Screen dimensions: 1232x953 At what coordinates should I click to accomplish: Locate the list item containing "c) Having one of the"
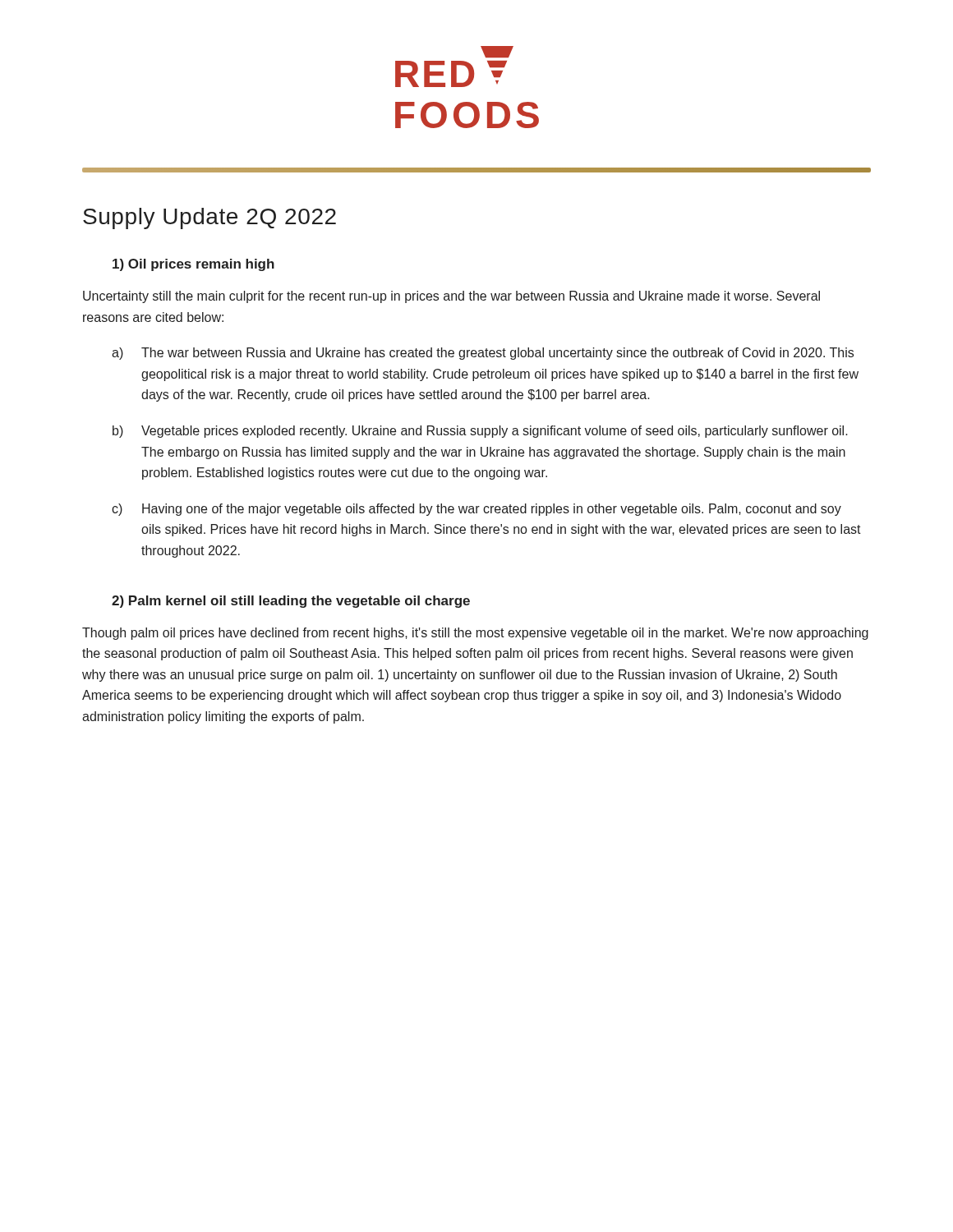487,530
